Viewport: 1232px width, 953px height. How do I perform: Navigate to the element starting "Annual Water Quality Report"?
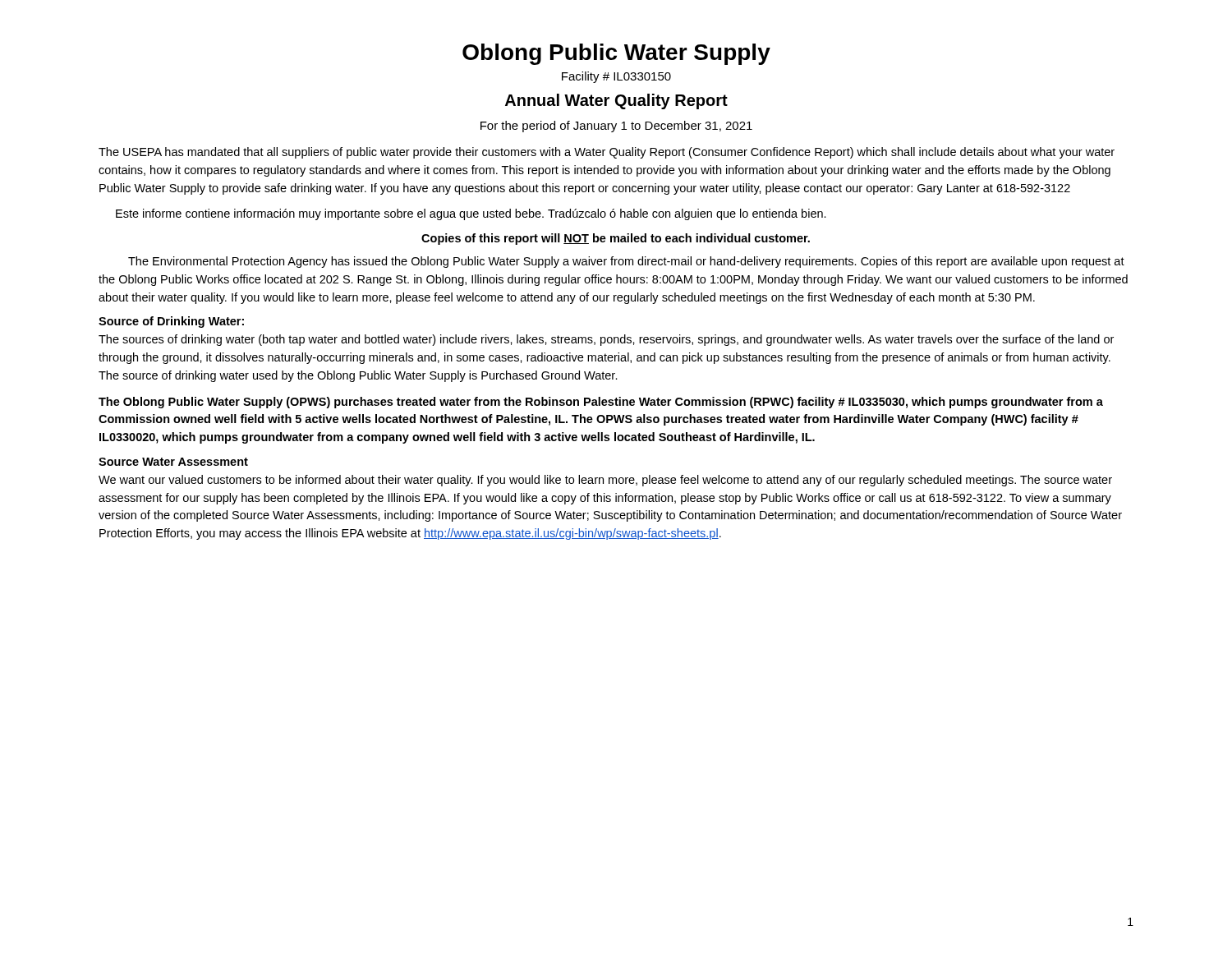coord(616,101)
